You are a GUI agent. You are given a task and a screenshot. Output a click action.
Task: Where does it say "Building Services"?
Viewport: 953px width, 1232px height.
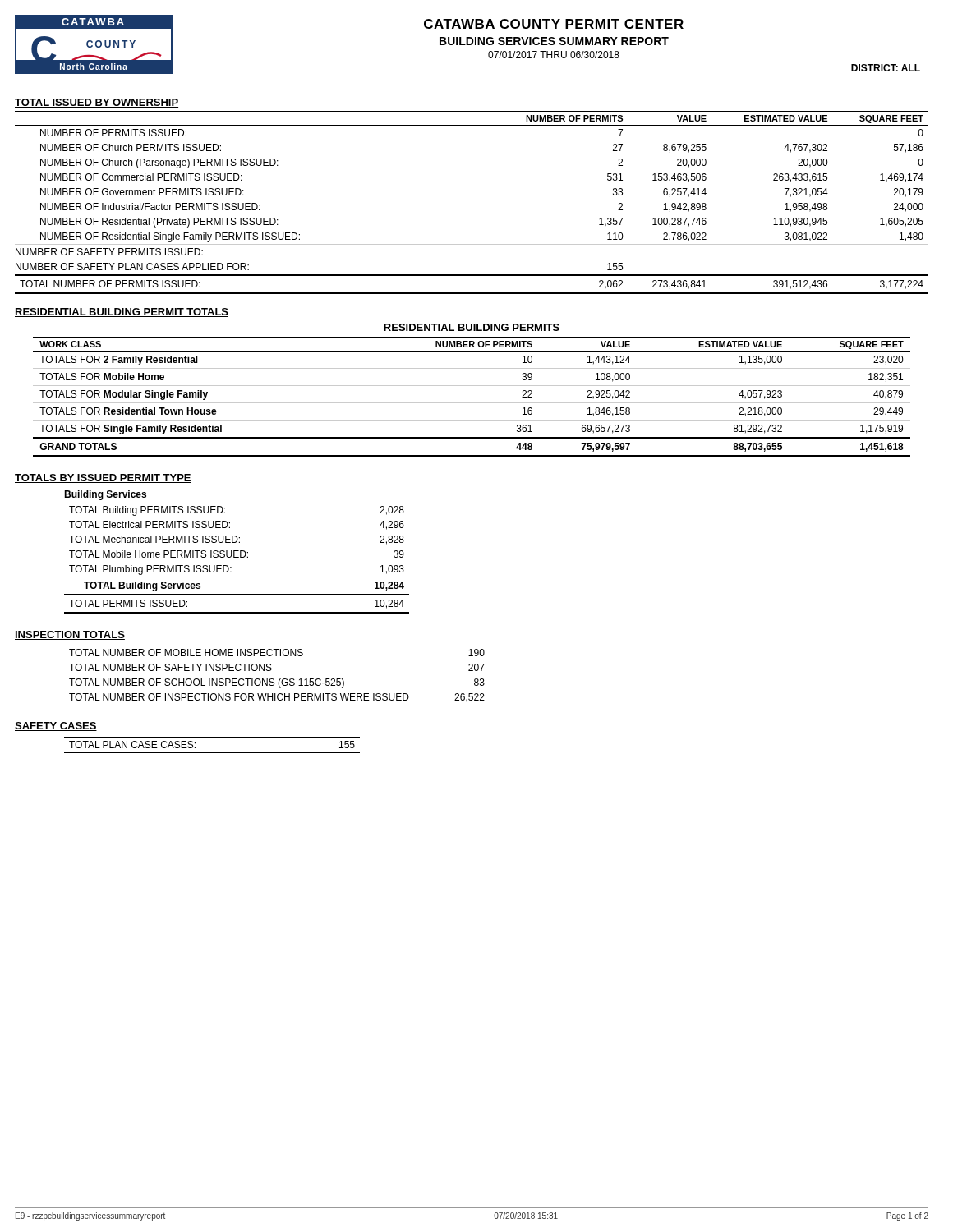(x=105, y=494)
